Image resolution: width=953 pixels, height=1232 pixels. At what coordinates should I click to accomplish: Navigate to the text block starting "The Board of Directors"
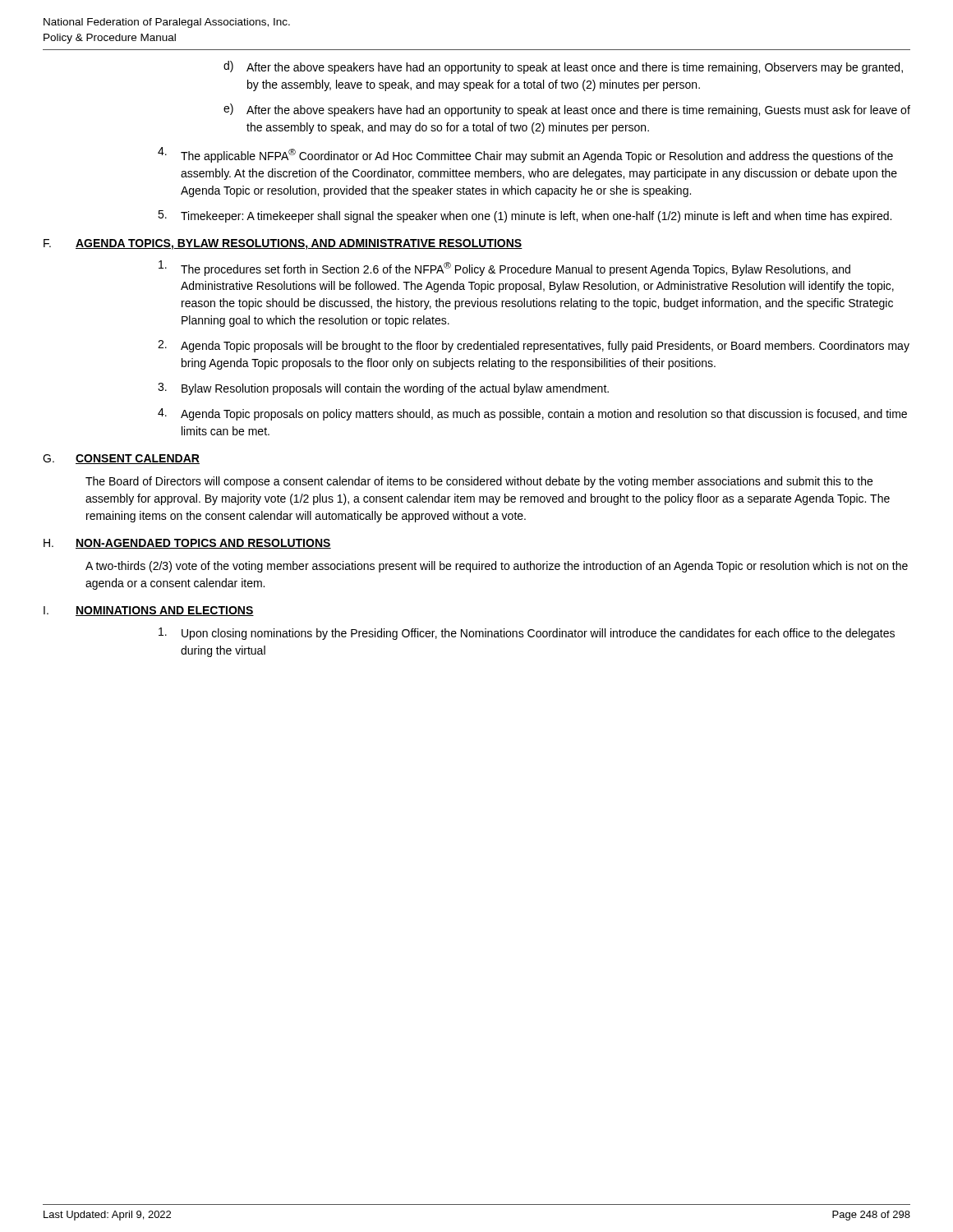pyautogui.click(x=498, y=499)
